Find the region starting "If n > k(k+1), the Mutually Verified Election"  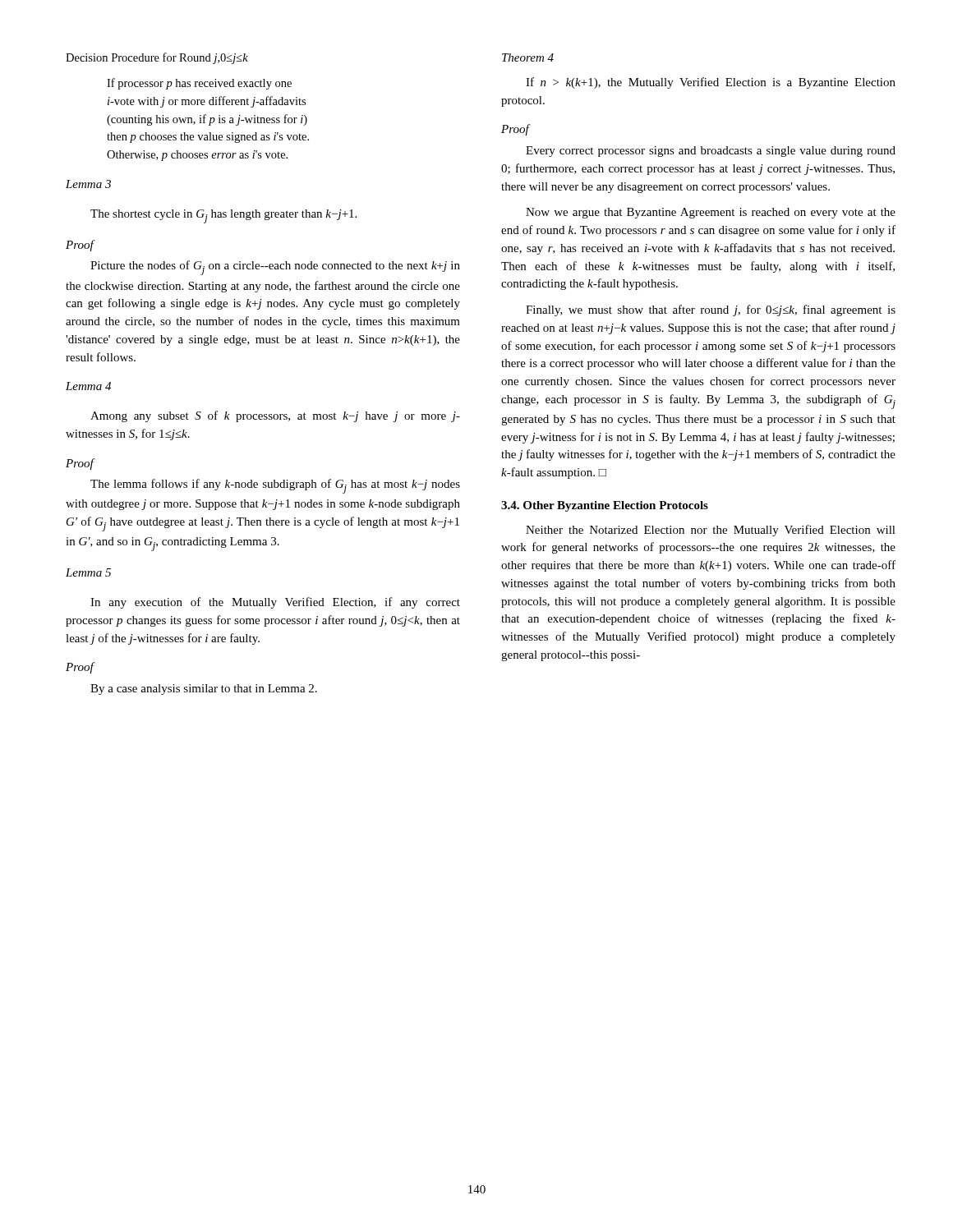pos(698,92)
